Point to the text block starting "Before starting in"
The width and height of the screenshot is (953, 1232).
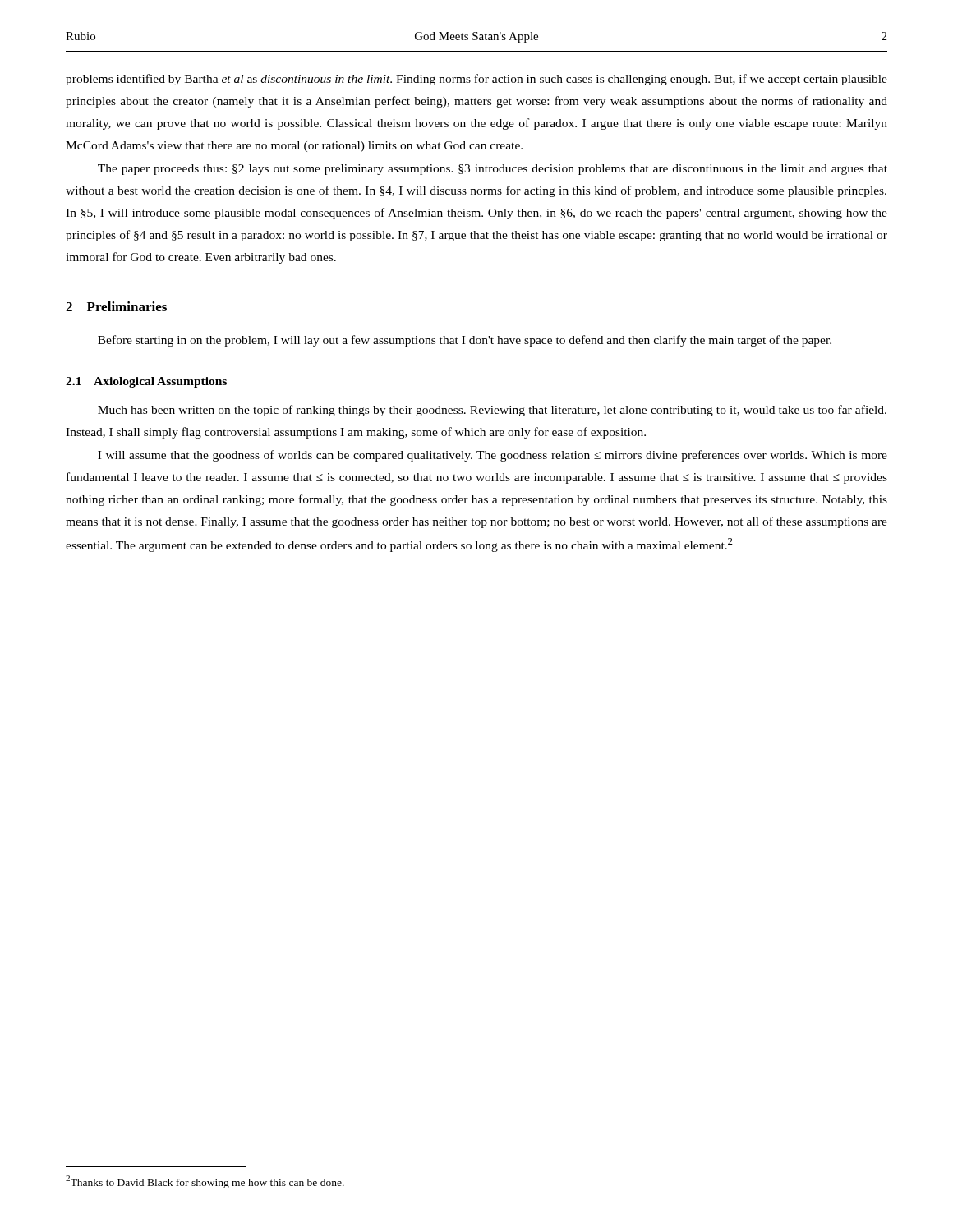(x=476, y=340)
